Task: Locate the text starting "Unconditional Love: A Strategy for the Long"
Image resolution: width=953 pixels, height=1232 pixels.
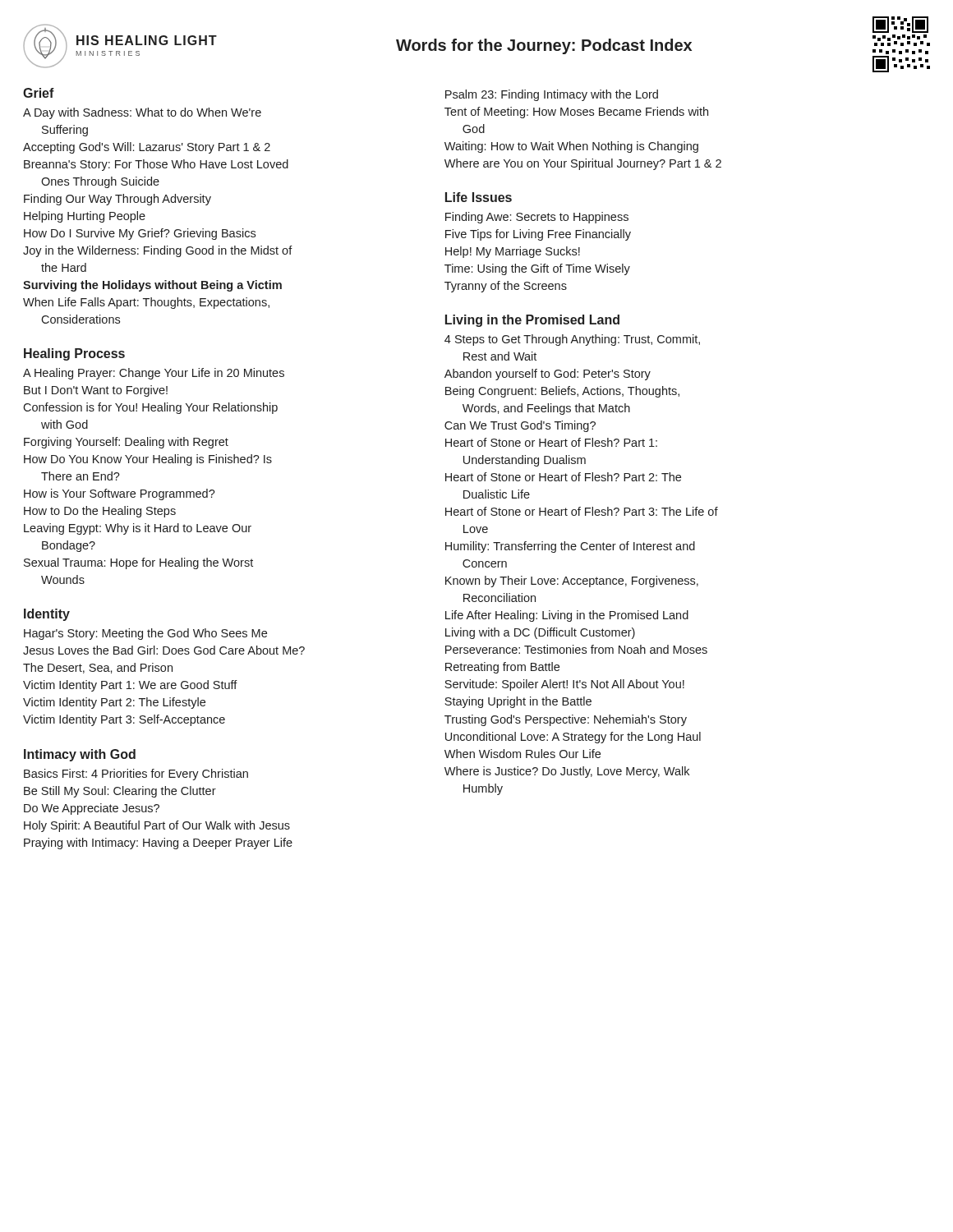Action: click(573, 736)
